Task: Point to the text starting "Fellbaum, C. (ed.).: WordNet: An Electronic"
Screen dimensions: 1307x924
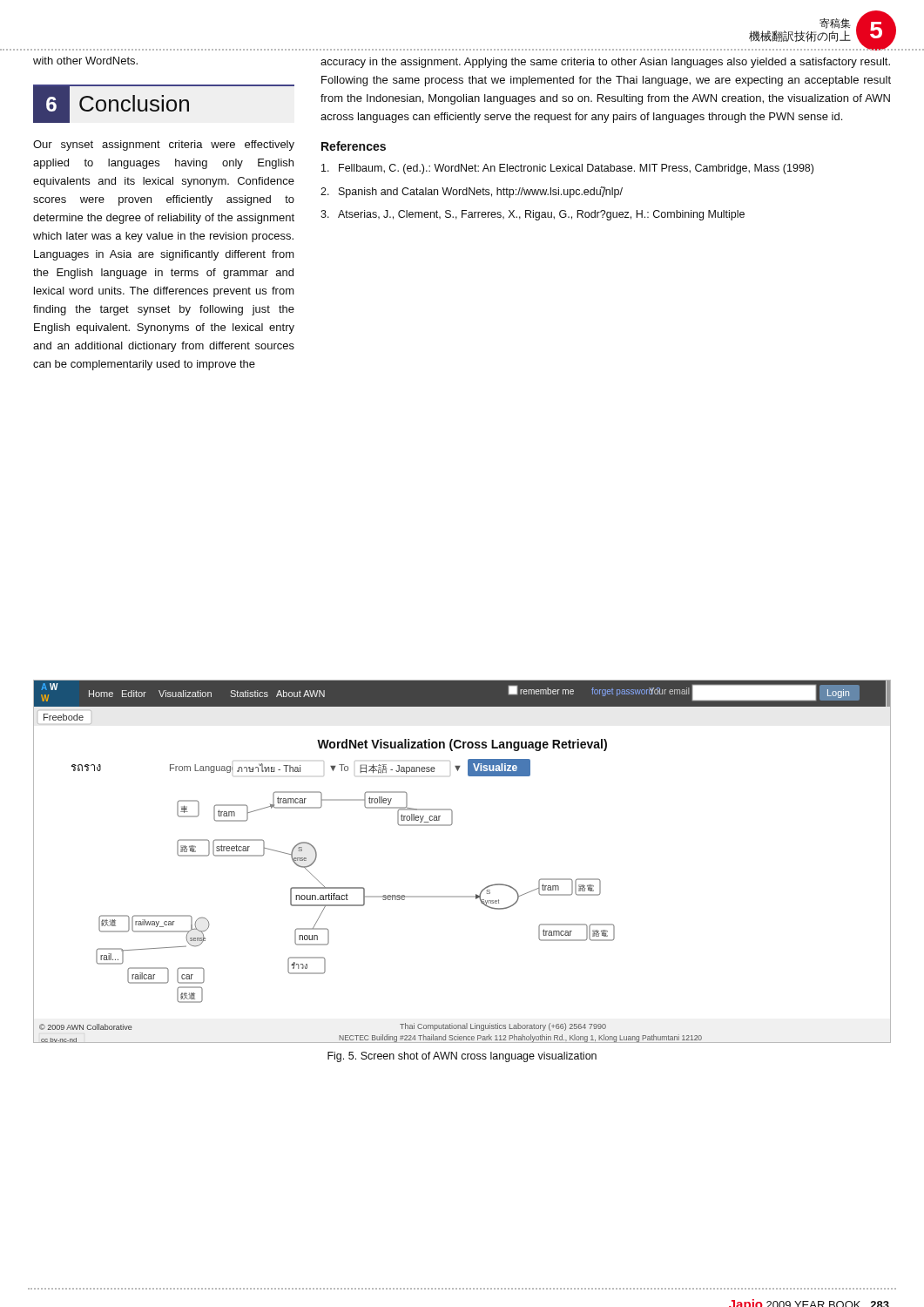Action: tap(567, 169)
